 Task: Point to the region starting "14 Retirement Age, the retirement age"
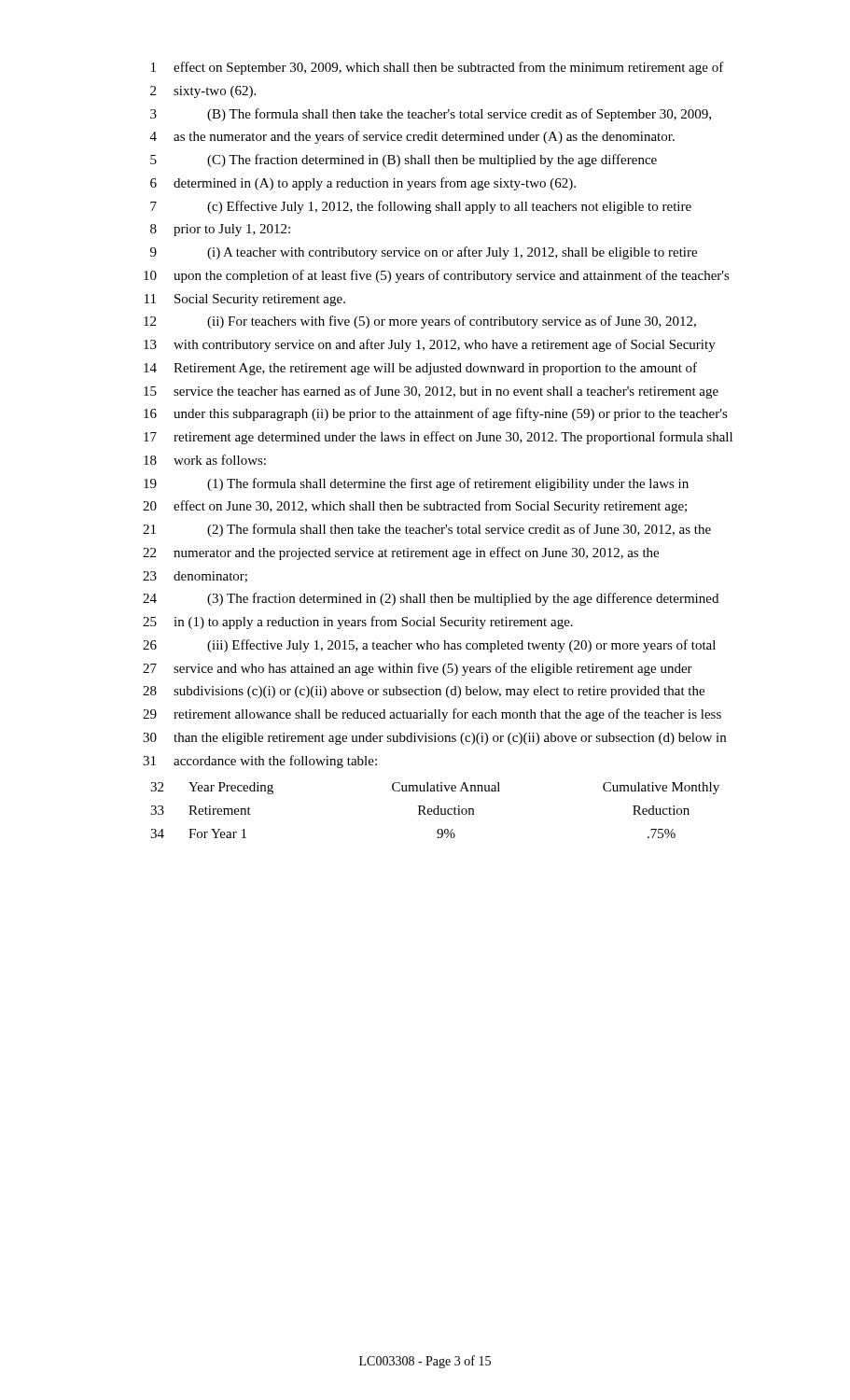click(444, 368)
